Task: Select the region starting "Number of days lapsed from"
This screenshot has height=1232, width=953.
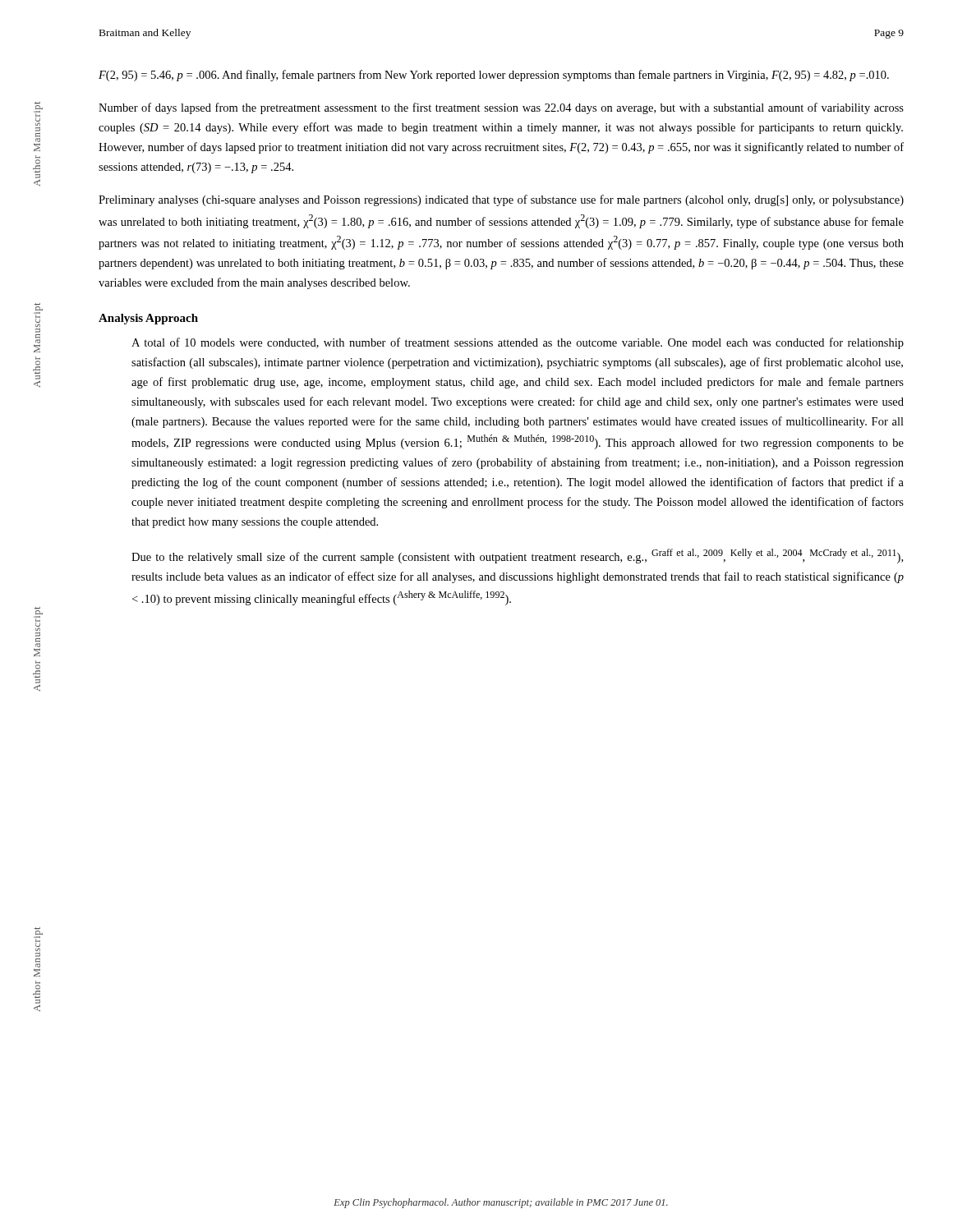Action: tap(501, 137)
